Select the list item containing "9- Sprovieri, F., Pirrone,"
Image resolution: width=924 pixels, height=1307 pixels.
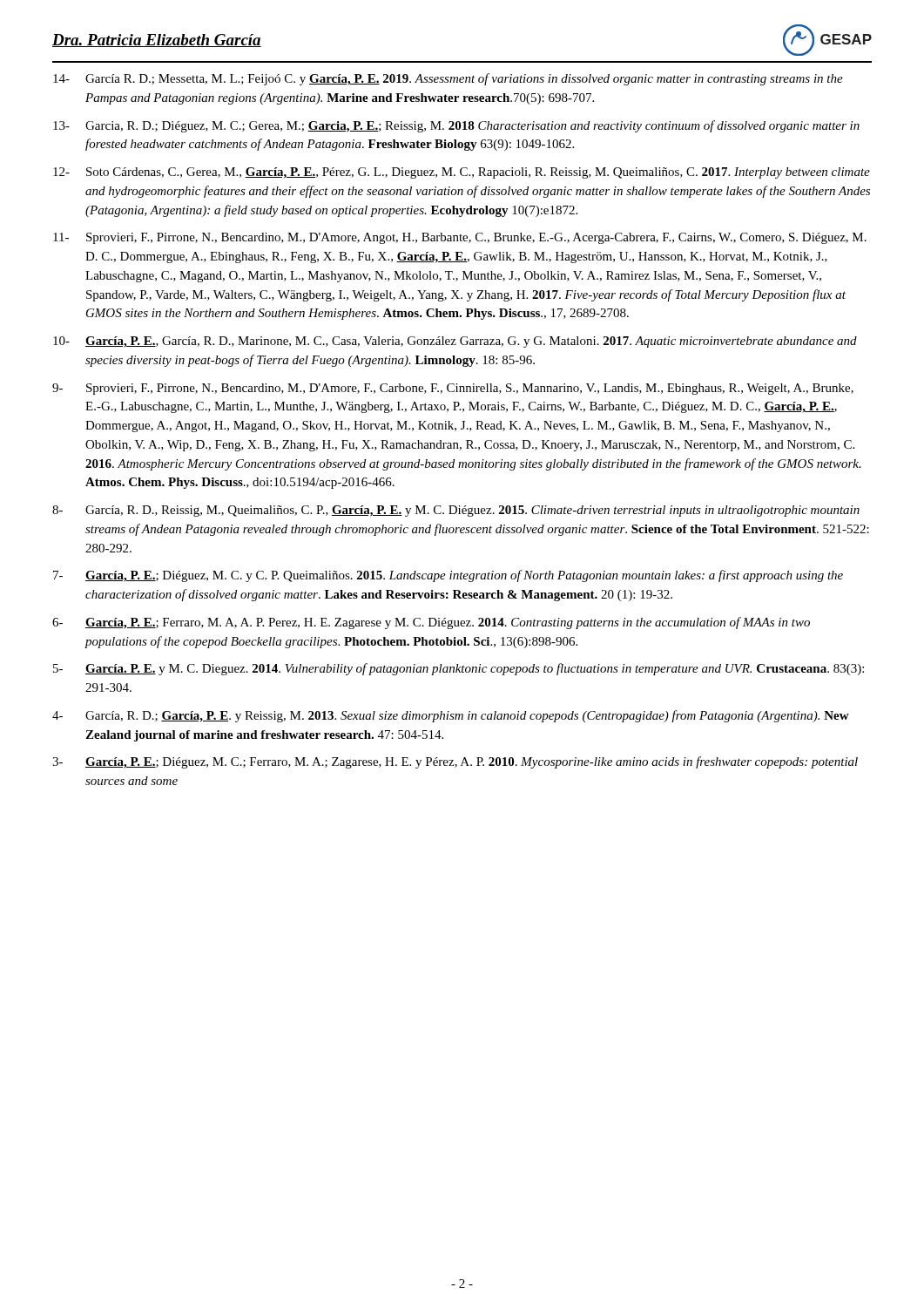click(x=462, y=435)
